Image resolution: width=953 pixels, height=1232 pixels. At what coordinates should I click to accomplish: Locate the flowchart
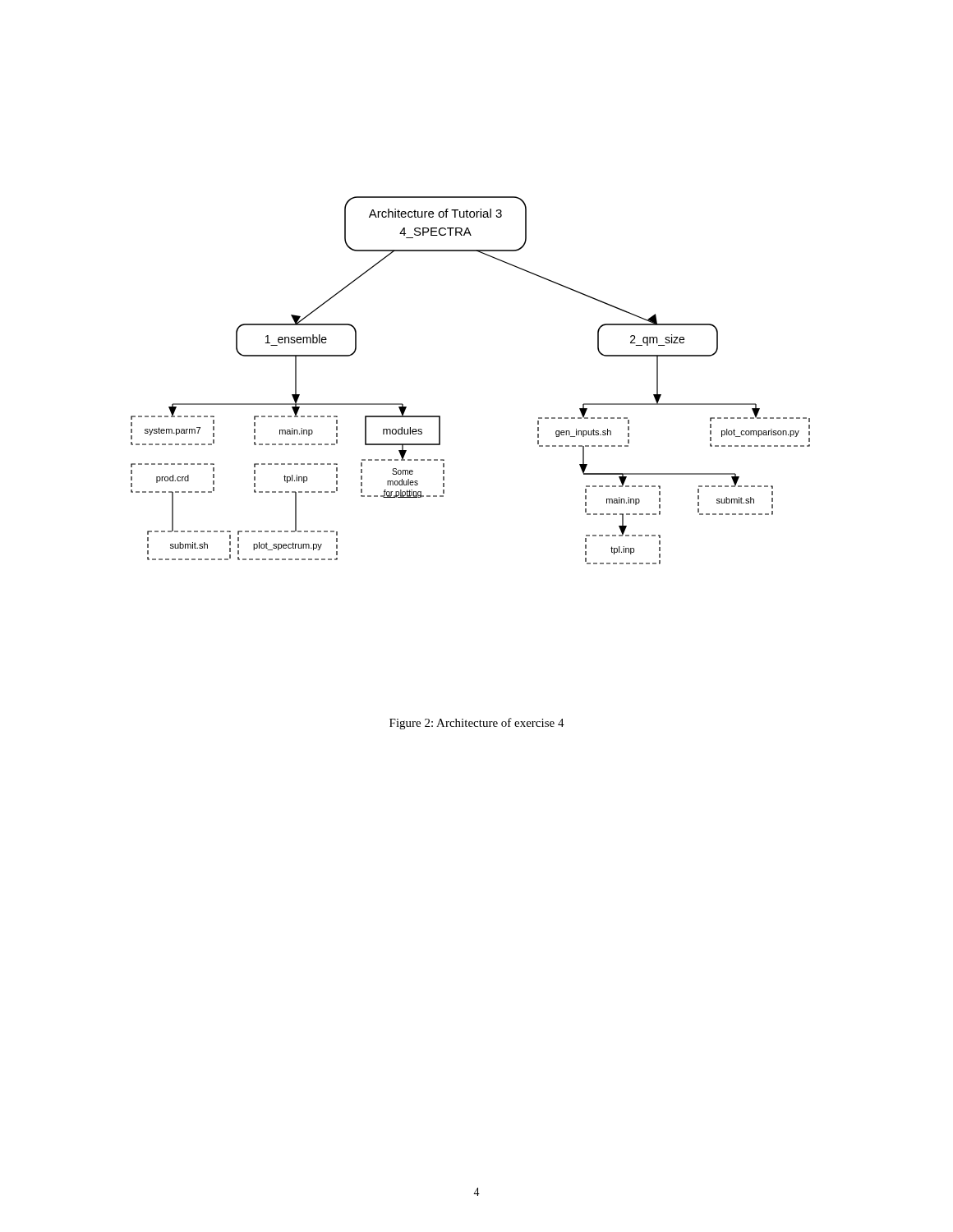(476, 444)
